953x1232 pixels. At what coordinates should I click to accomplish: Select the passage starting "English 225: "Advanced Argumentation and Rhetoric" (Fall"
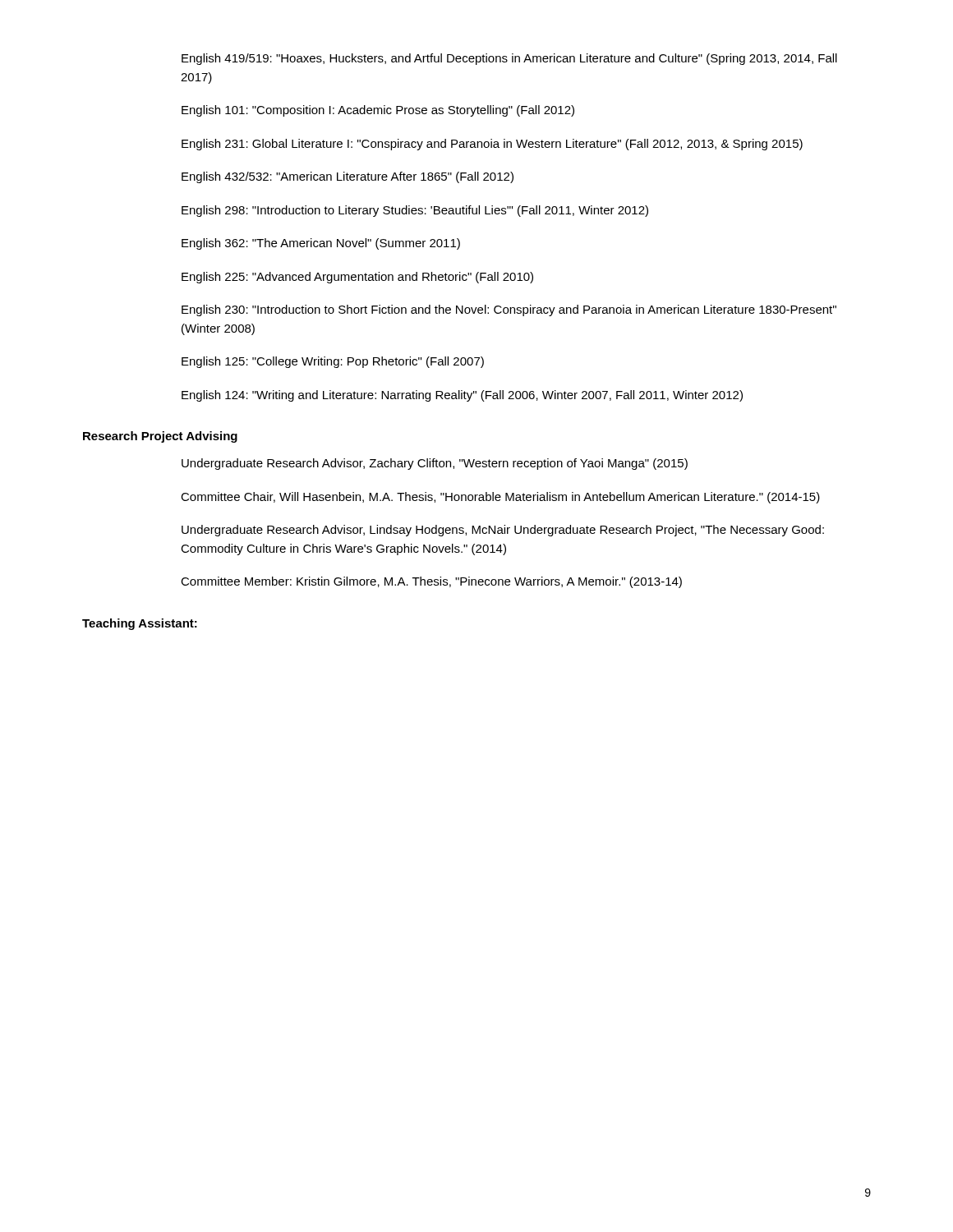click(357, 276)
